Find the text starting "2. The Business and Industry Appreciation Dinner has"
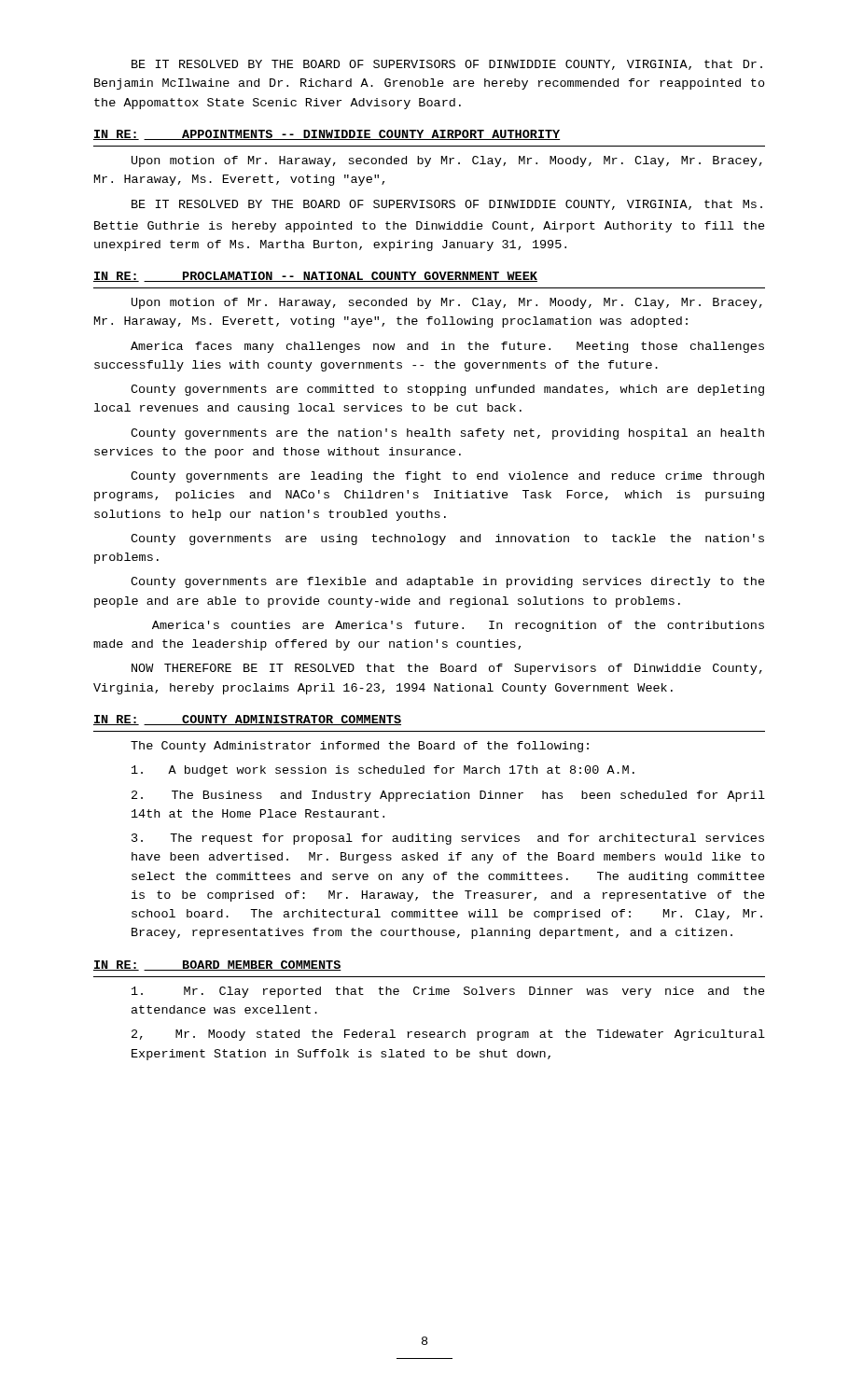Screen dimensions: 1400x849 click(448, 805)
